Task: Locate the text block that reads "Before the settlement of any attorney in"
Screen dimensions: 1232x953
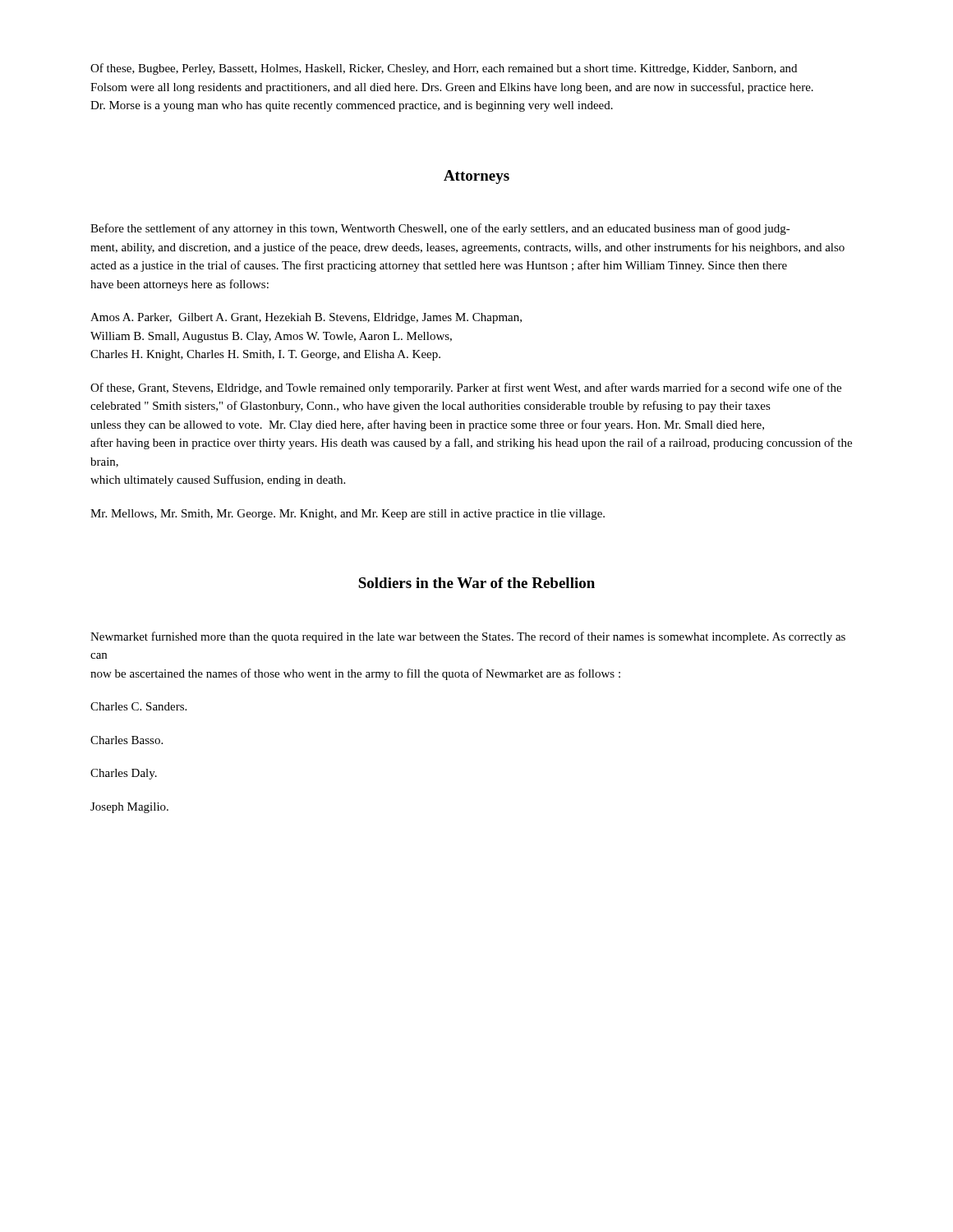Action: pos(468,256)
